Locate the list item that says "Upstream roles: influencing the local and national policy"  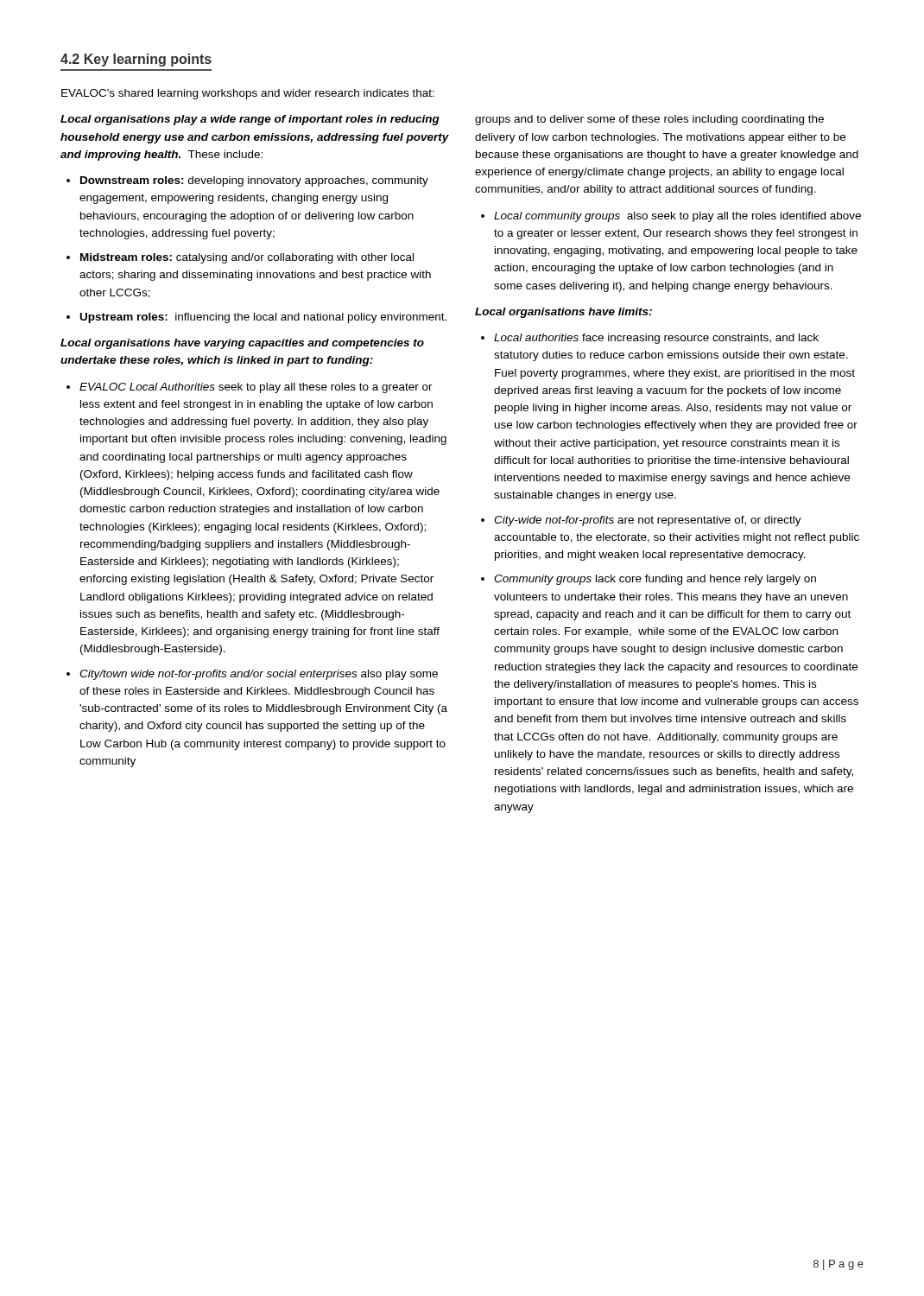coord(263,316)
